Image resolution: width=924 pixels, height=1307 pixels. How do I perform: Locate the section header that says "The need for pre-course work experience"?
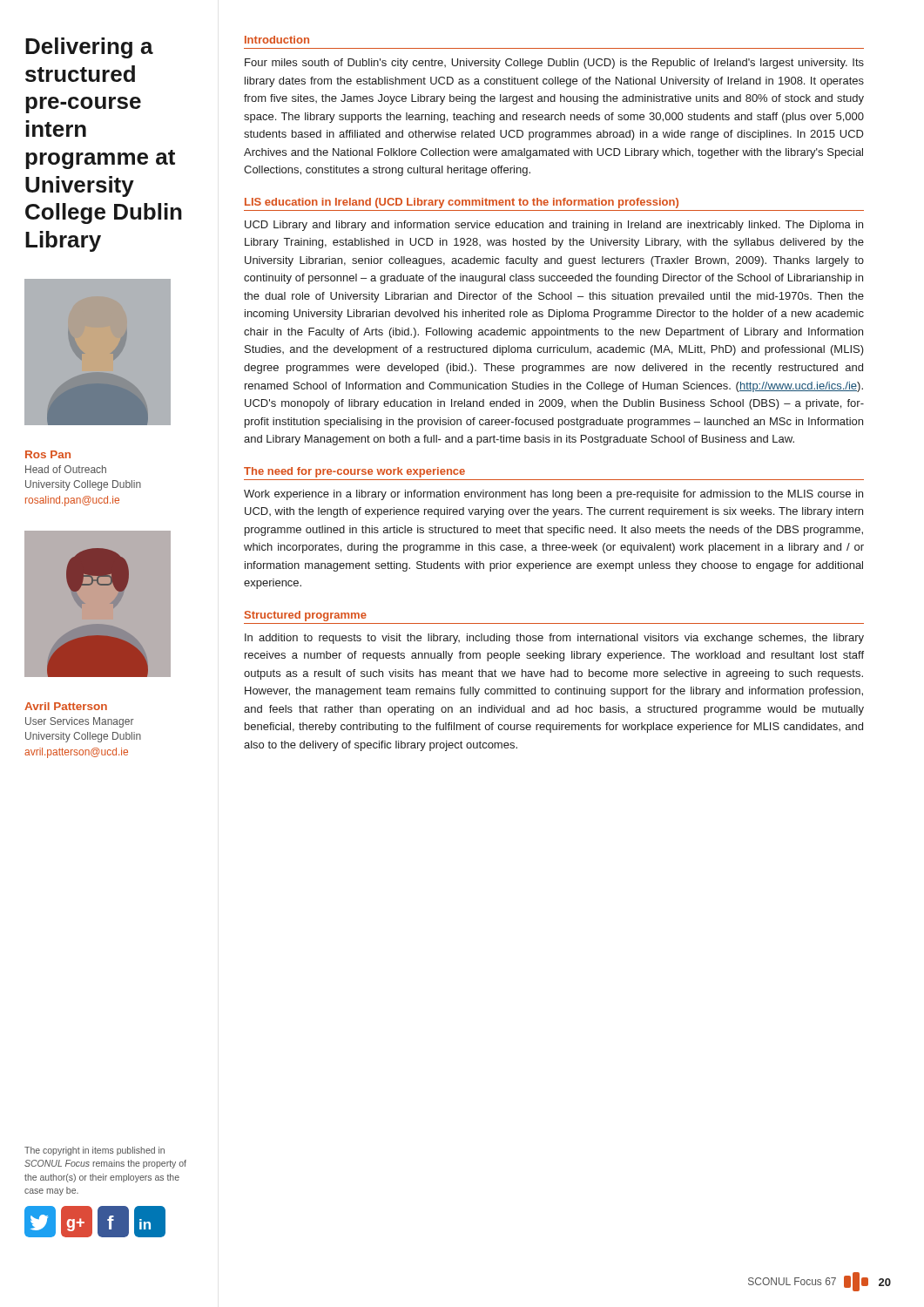[355, 471]
